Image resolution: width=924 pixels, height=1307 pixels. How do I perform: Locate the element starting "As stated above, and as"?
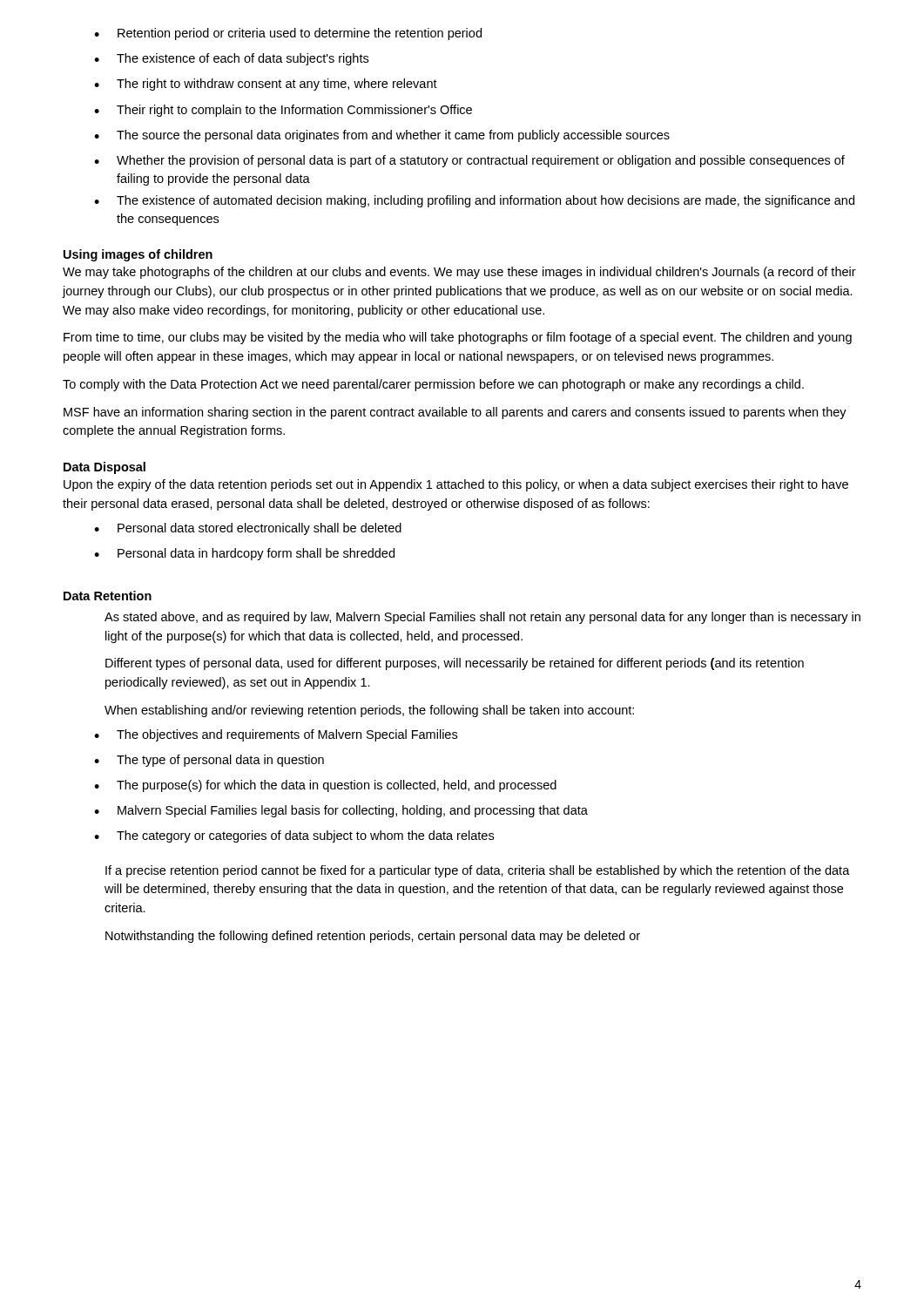point(483,626)
